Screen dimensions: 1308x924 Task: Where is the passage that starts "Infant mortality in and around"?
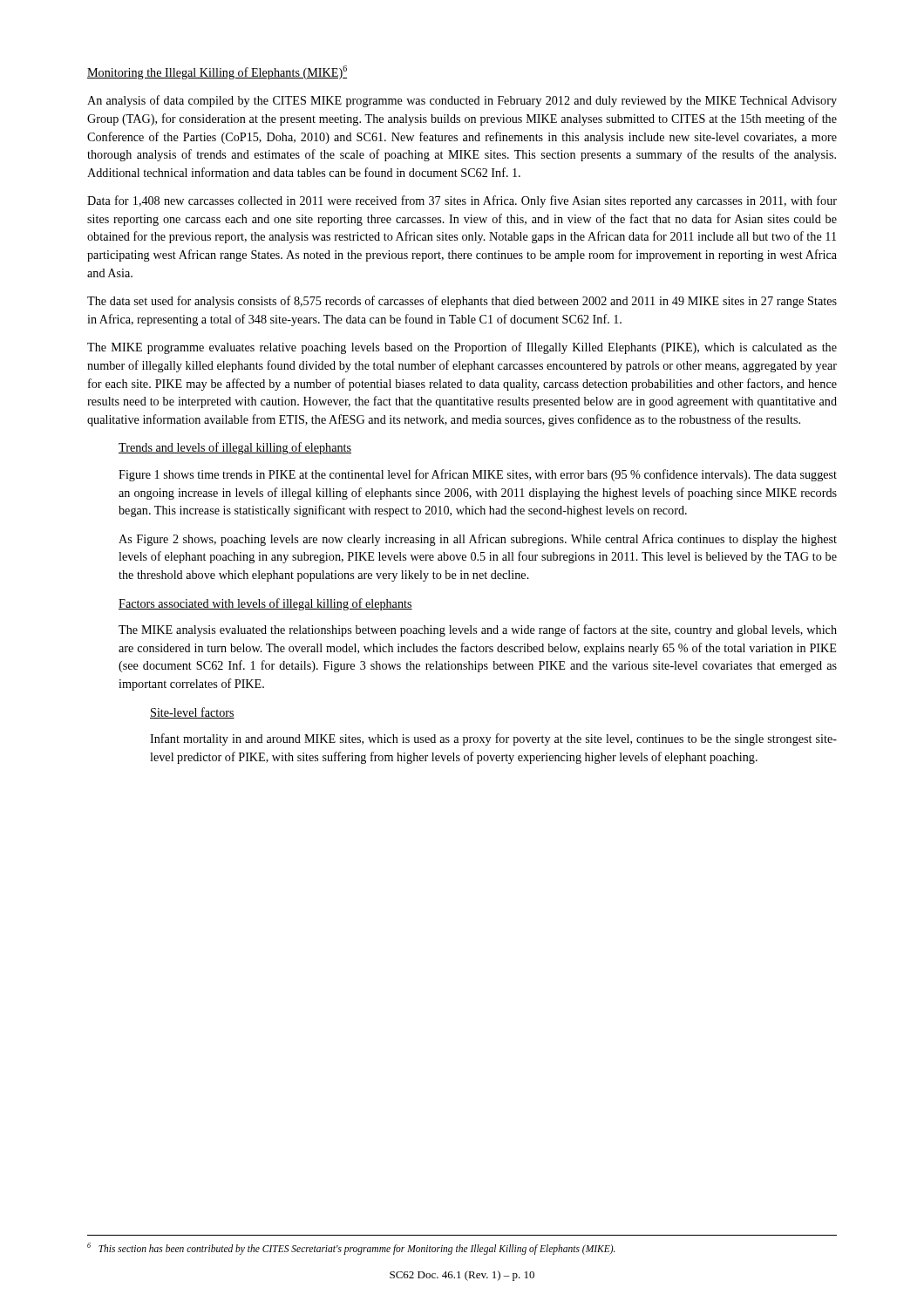click(x=493, y=748)
